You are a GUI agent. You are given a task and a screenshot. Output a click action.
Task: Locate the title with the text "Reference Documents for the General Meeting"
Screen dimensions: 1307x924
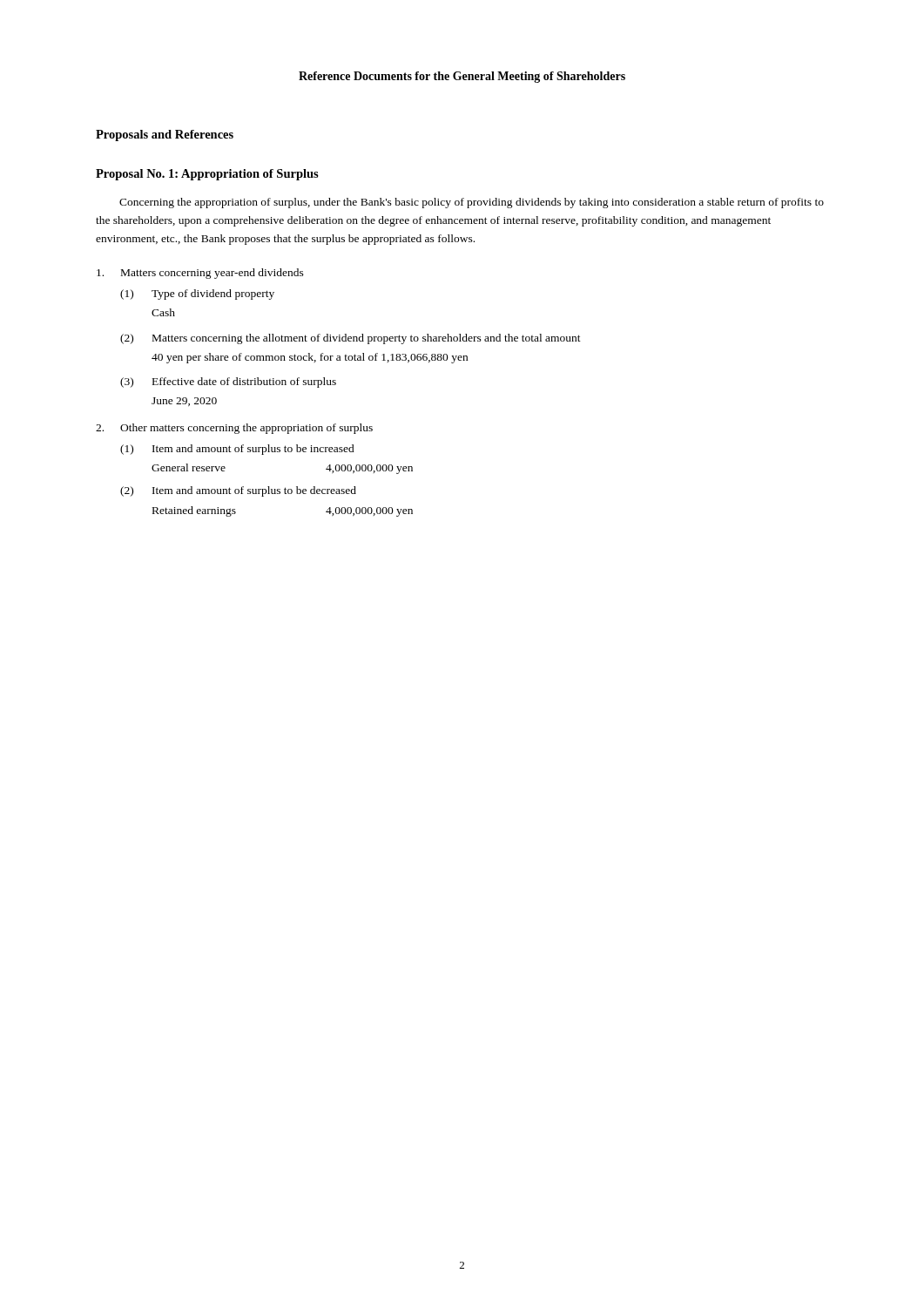(x=462, y=76)
